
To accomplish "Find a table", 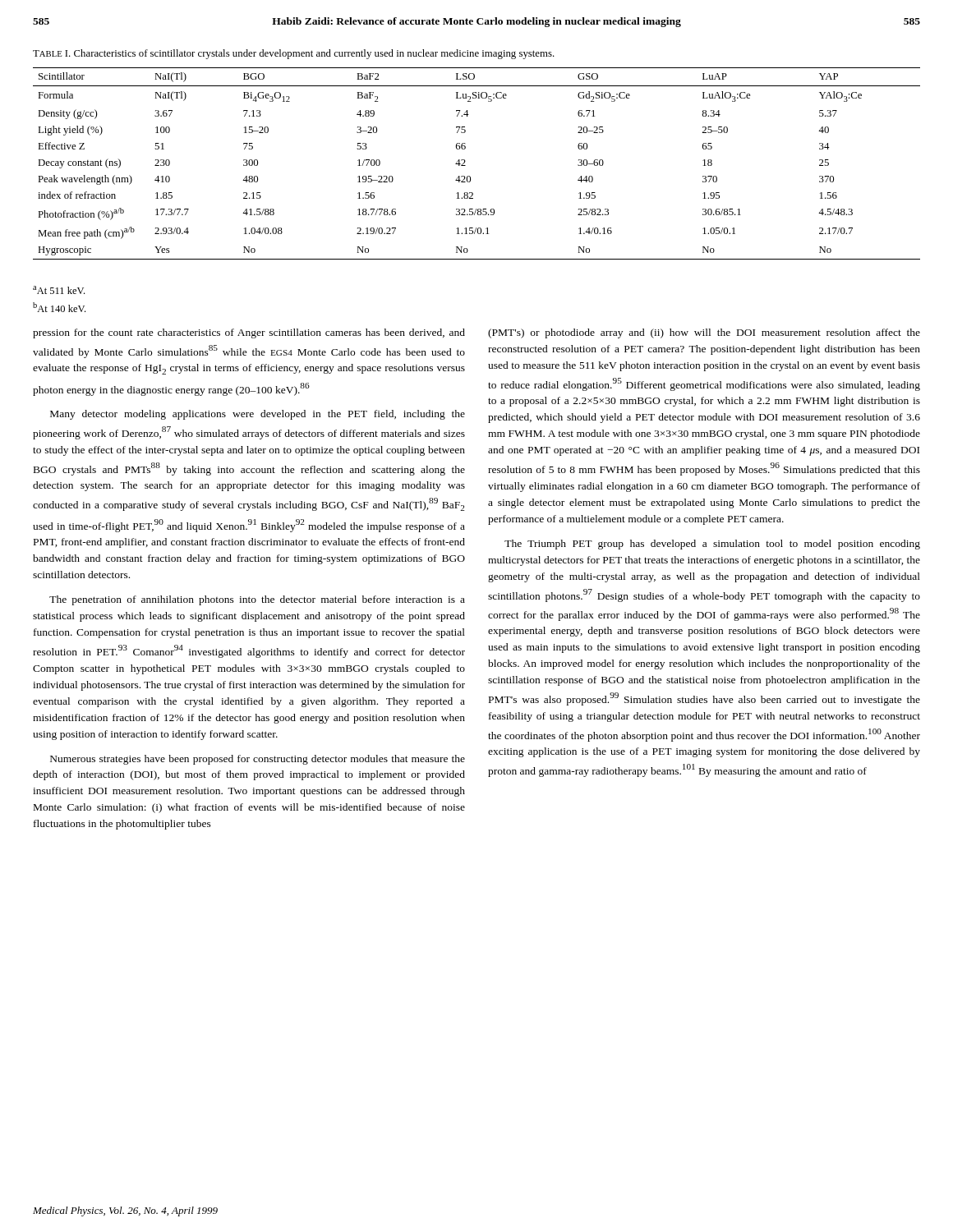I will coord(476,163).
